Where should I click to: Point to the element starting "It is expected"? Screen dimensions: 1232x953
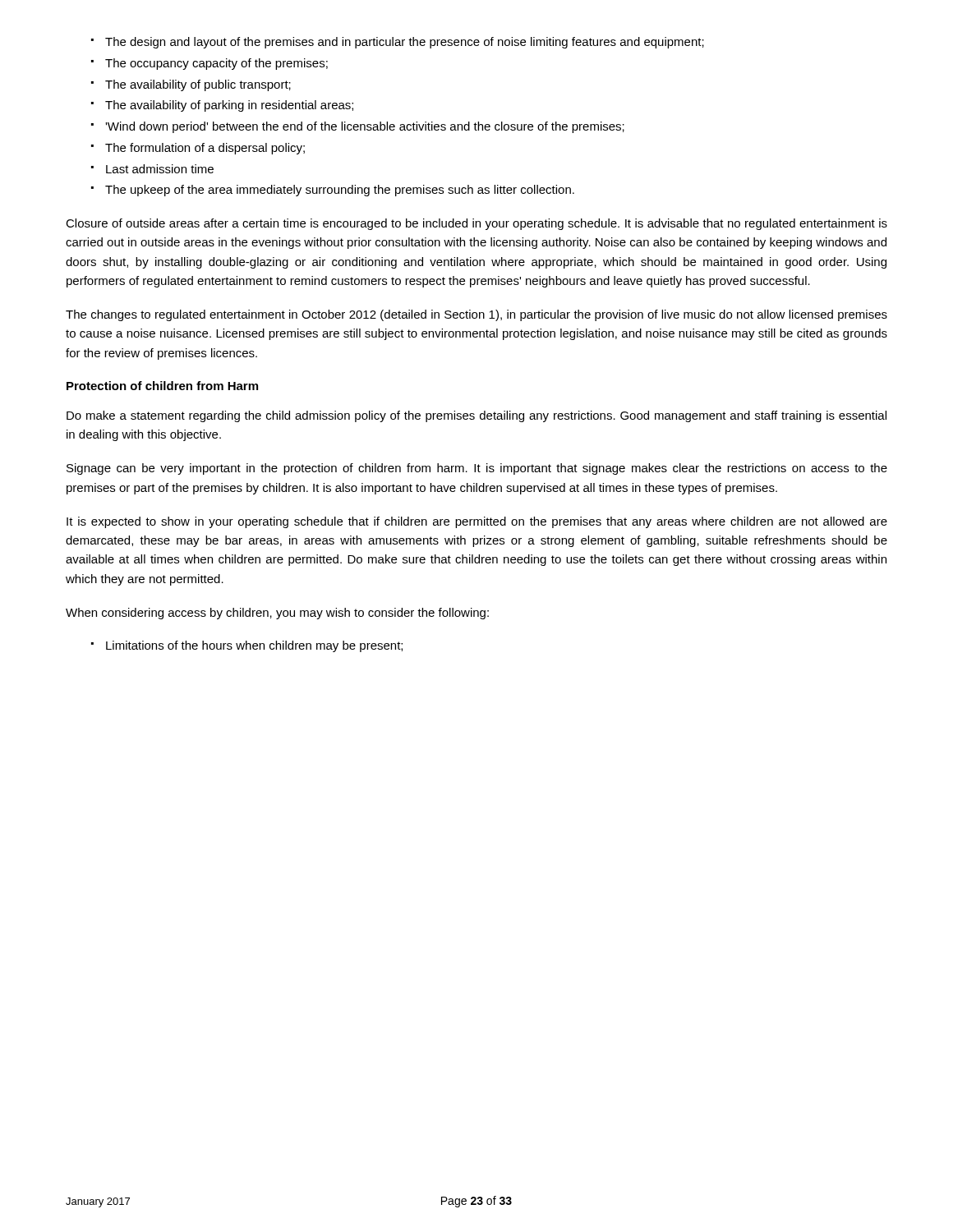coord(476,550)
